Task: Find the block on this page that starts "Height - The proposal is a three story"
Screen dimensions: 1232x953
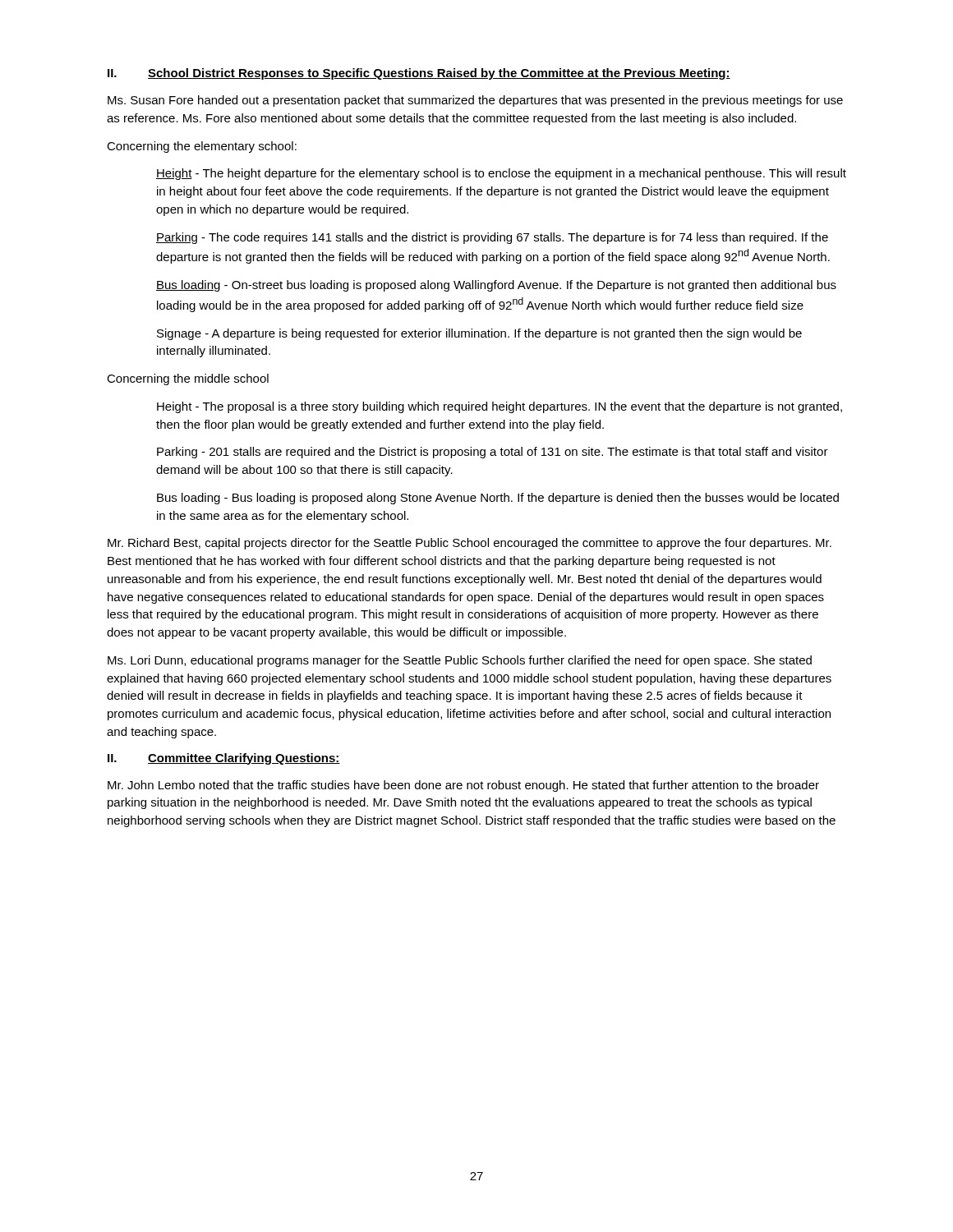Action: [x=500, y=415]
